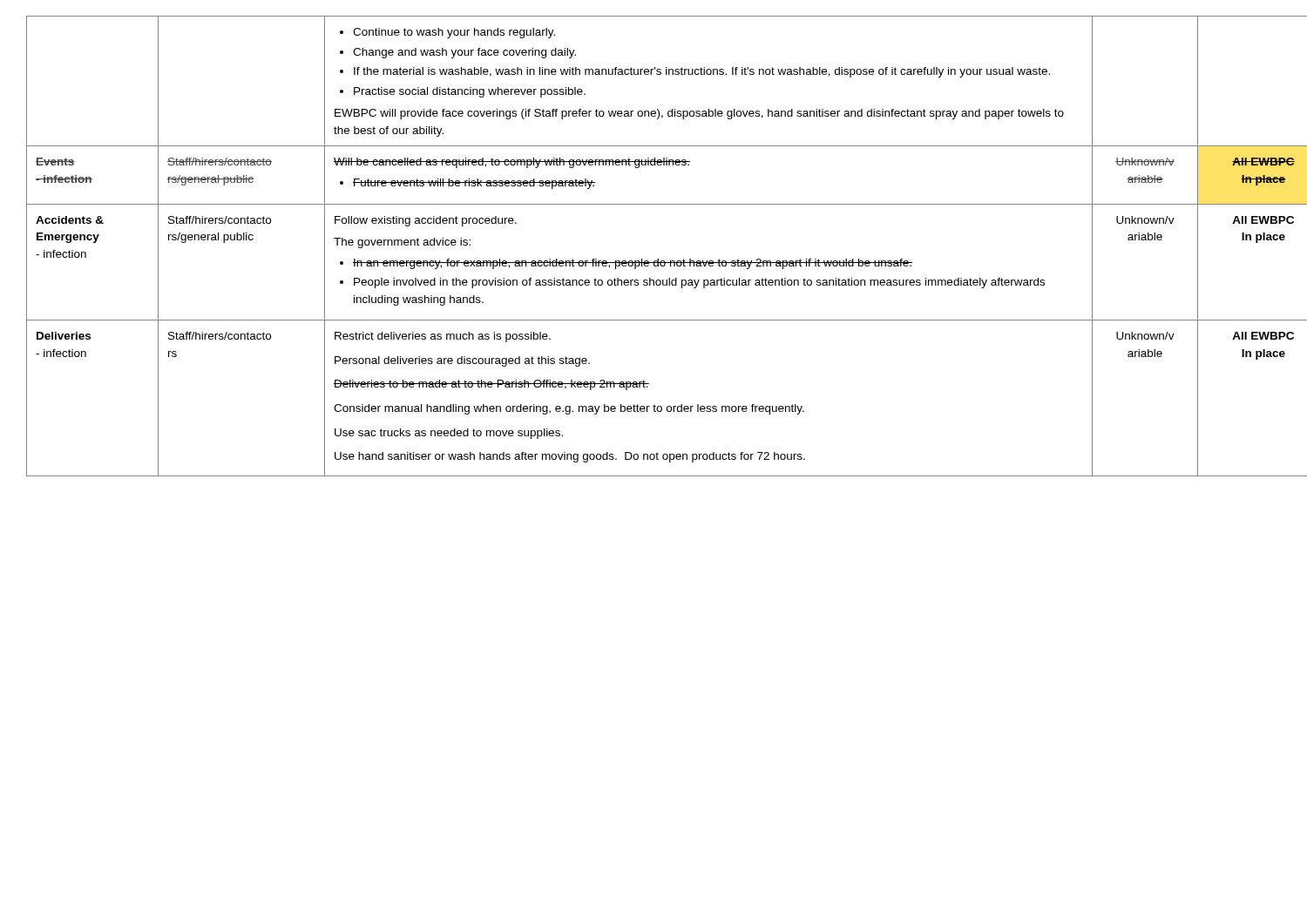This screenshot has width=1307, height=924.
Task: Click on the table containing "Deliveries - infection"
Action: pos(654,246)
